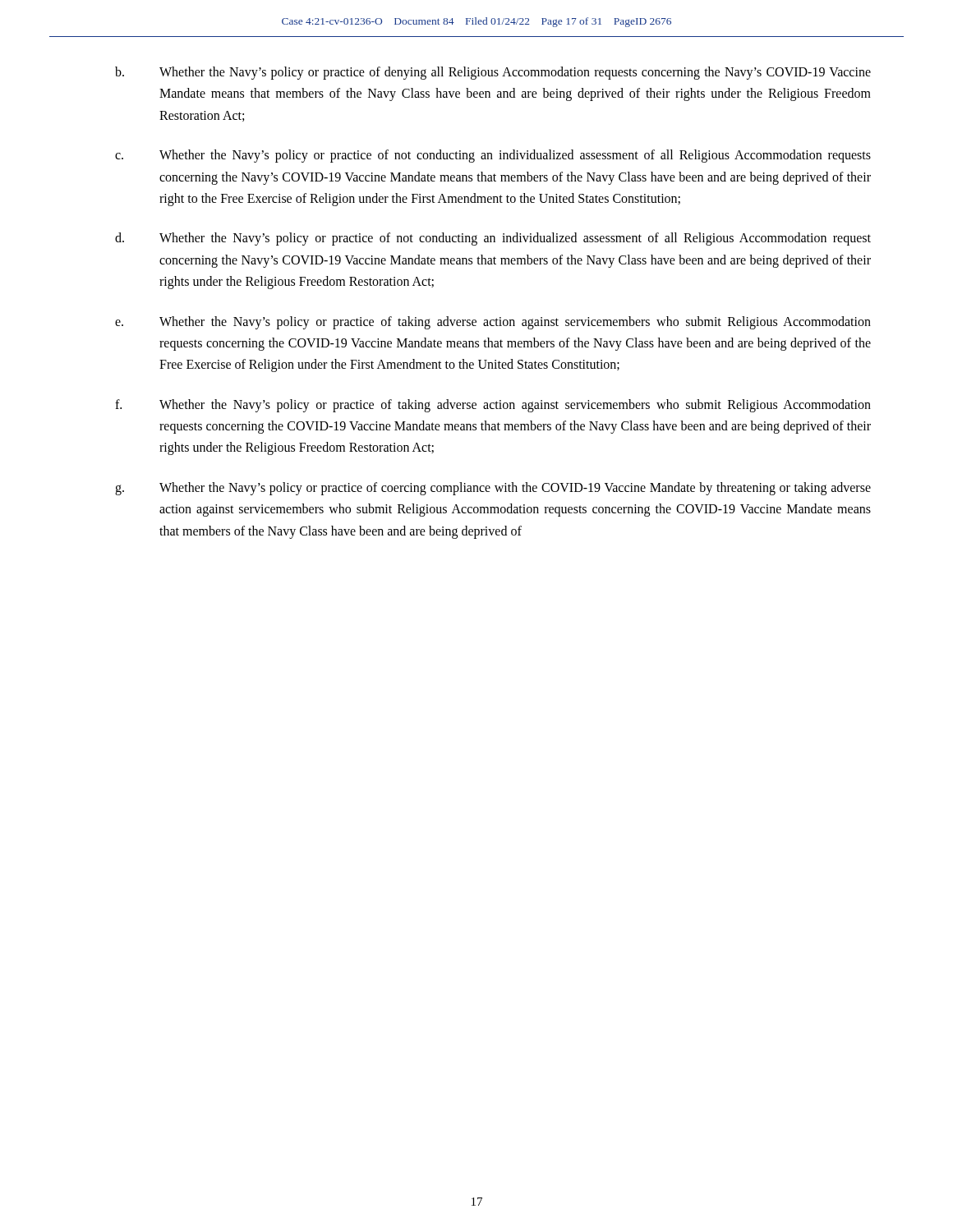This screenshot has height=1232, width=953.
Task: Locate the list item with the text "g. Whether the Navy’s"
Action: click(x=493, y=510)
